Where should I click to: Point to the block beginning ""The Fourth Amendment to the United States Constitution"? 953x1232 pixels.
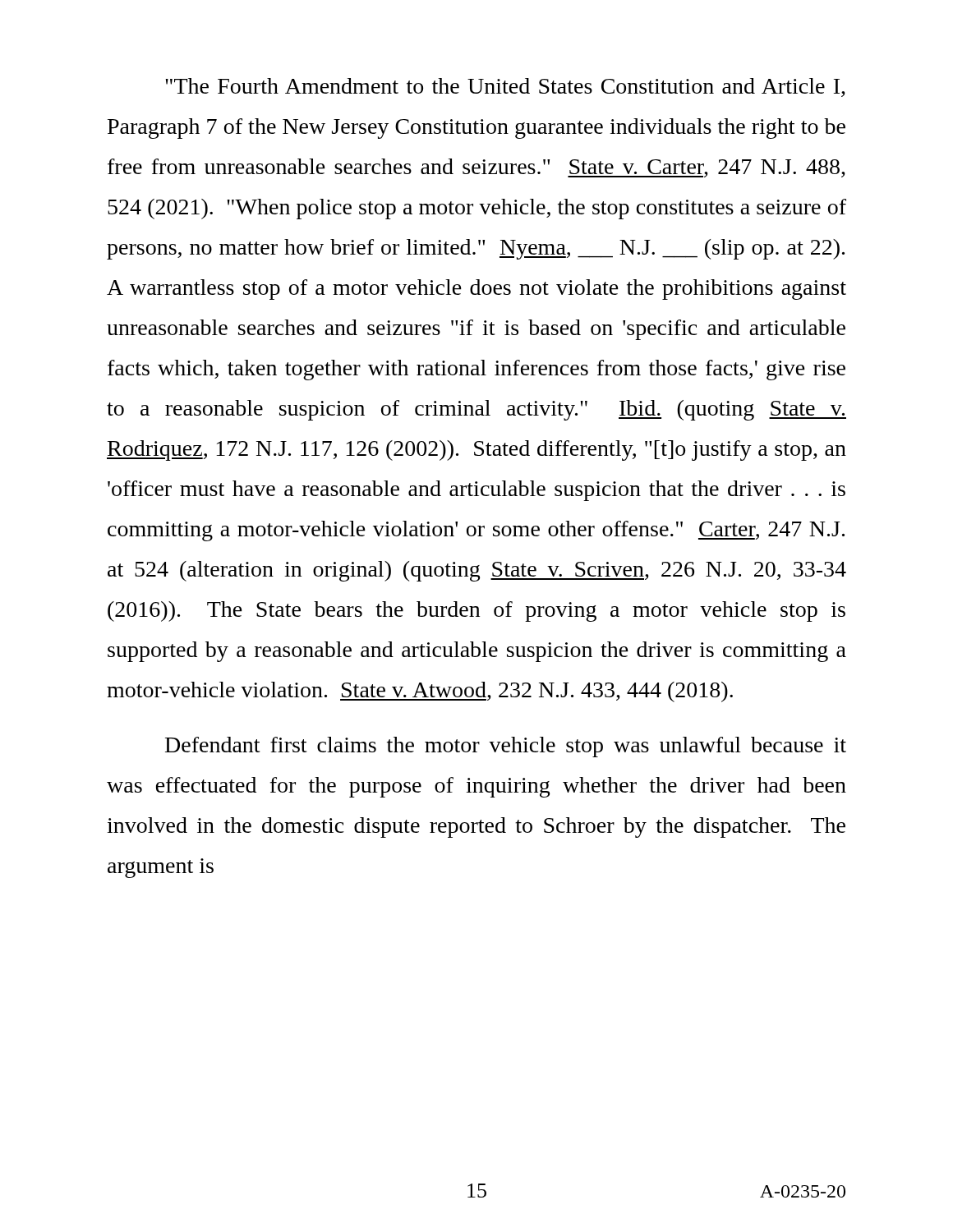(x=505, y=87)
